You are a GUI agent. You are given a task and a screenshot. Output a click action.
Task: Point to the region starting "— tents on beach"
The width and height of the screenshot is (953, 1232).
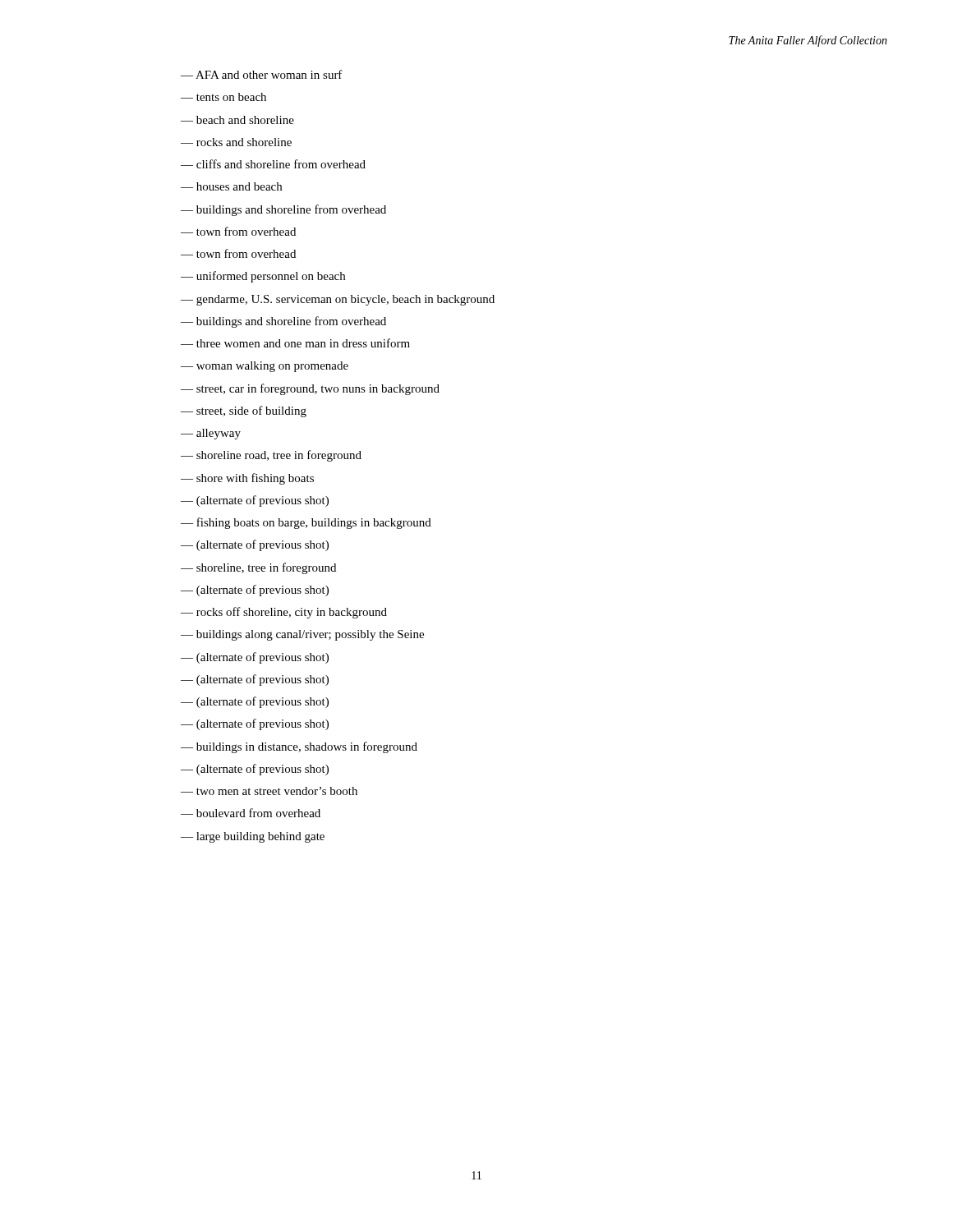pyautogui.click(x=224, y=97)
